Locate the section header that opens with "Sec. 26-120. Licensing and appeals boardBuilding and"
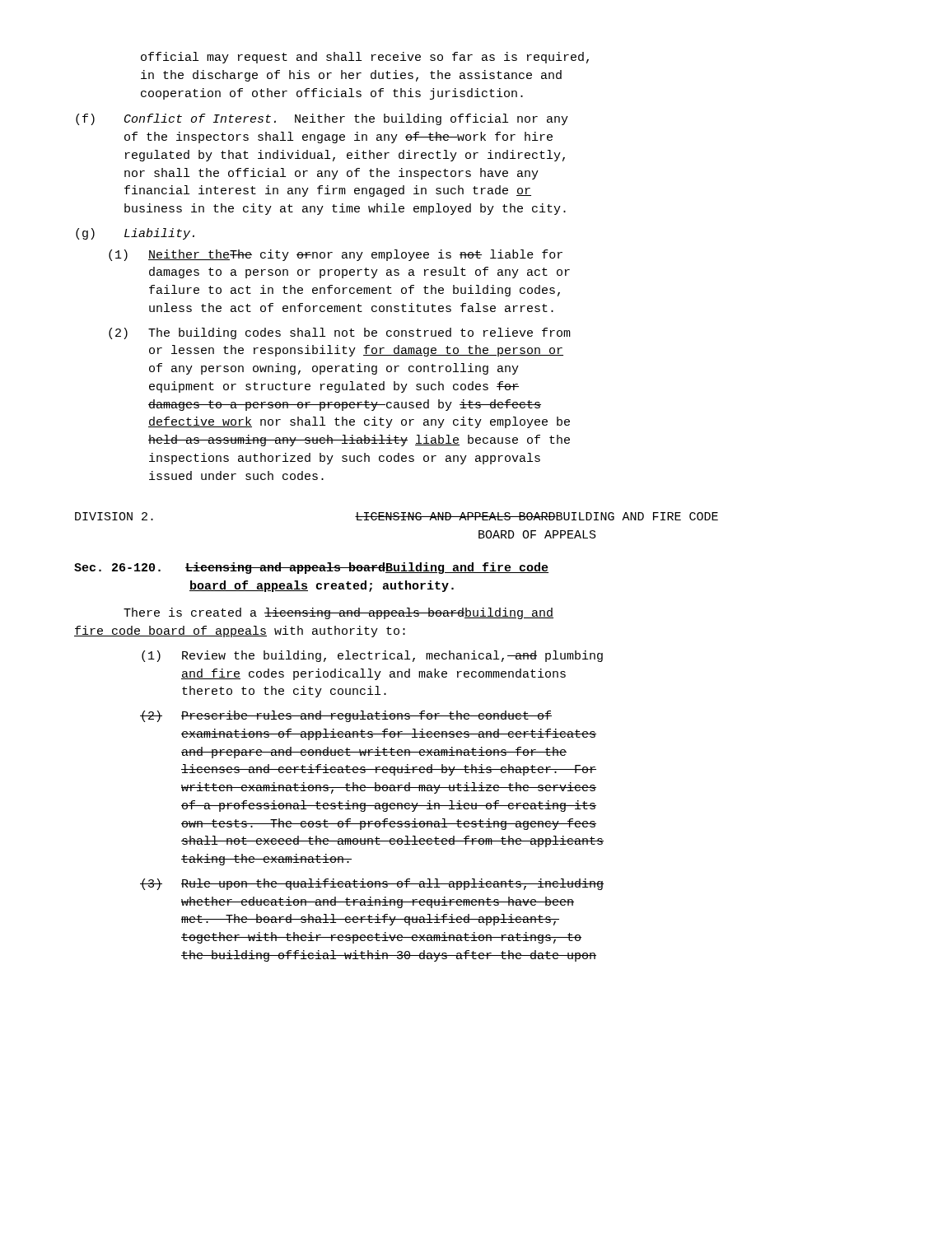Image resolution: width=952 pixels, height=1235 pixels. click(311, 577)
